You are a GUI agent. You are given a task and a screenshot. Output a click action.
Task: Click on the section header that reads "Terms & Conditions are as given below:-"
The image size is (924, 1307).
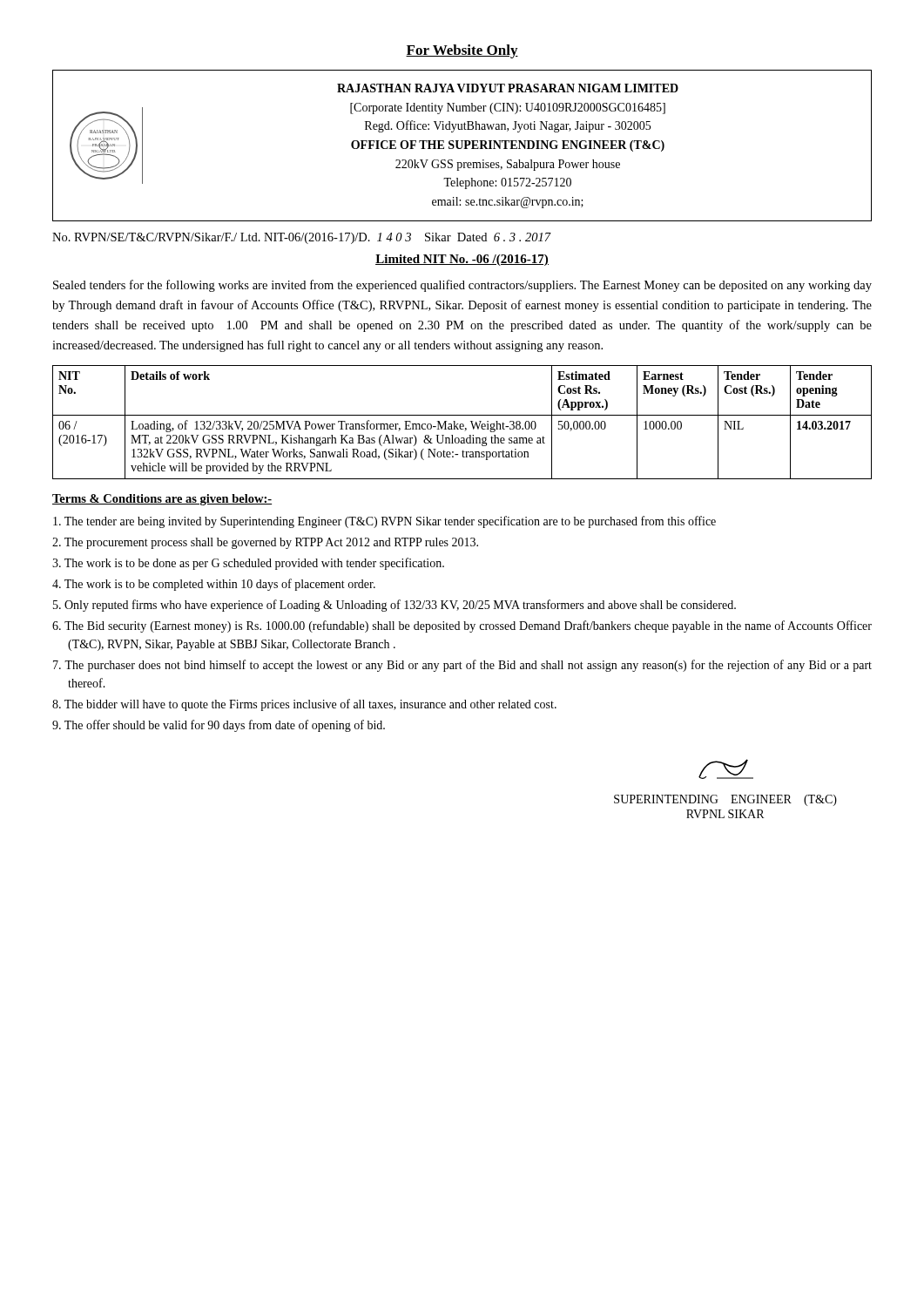[x=162, y=499]
